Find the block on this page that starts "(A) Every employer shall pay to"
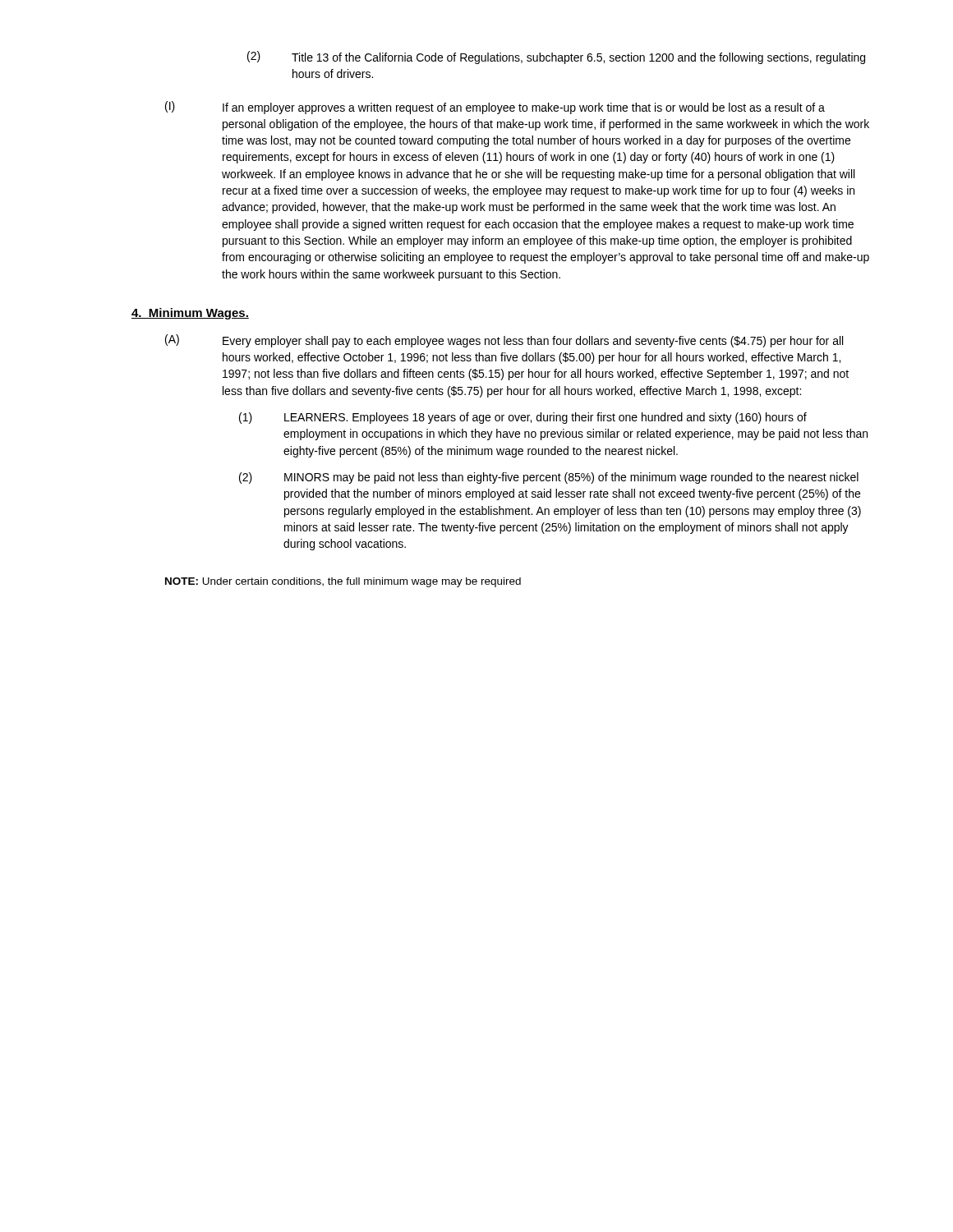This screenshot has height=1232, width=953. click(518, 447)
